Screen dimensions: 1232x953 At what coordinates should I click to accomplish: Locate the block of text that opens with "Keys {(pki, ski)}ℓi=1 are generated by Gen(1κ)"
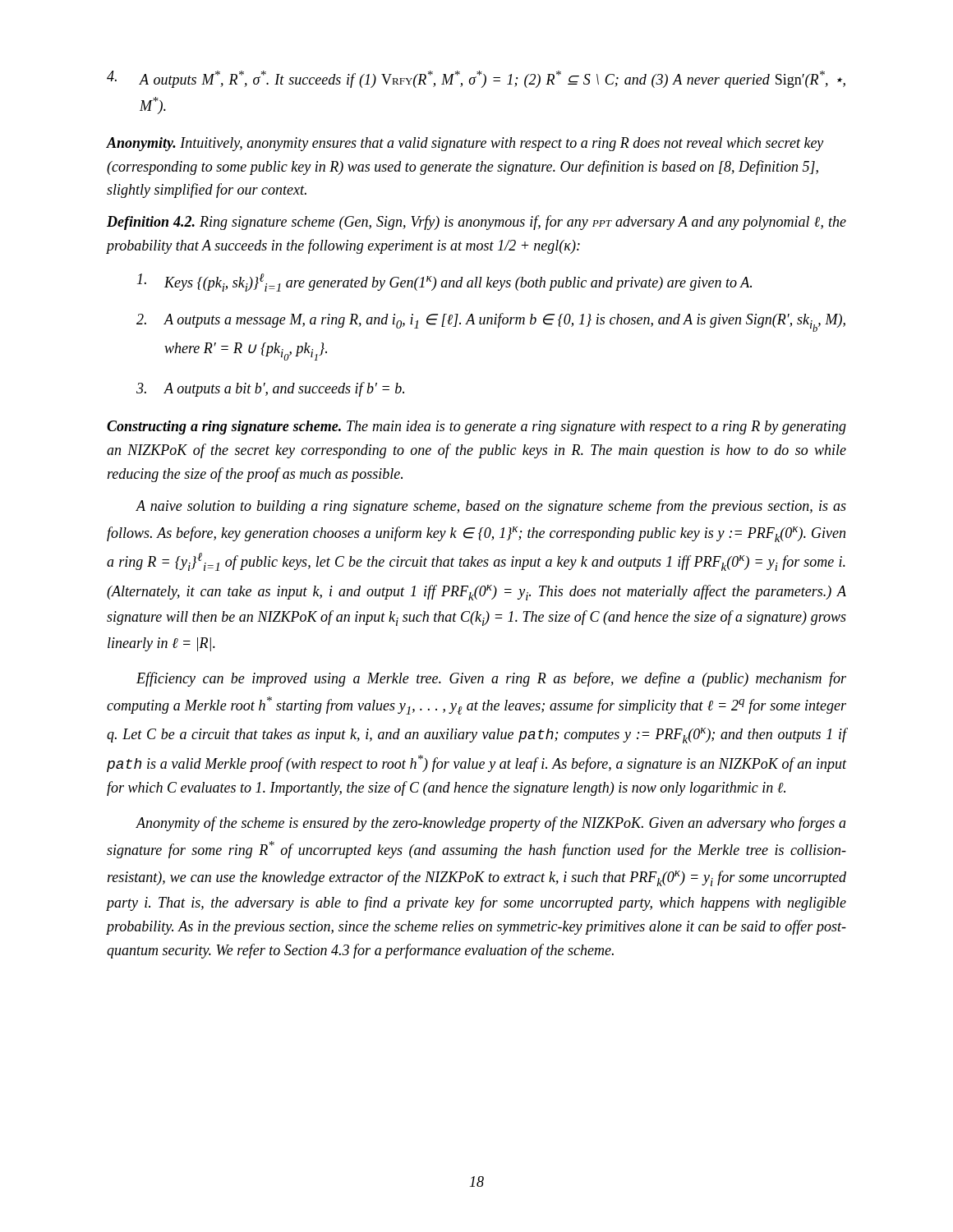(x=491, y=282)
